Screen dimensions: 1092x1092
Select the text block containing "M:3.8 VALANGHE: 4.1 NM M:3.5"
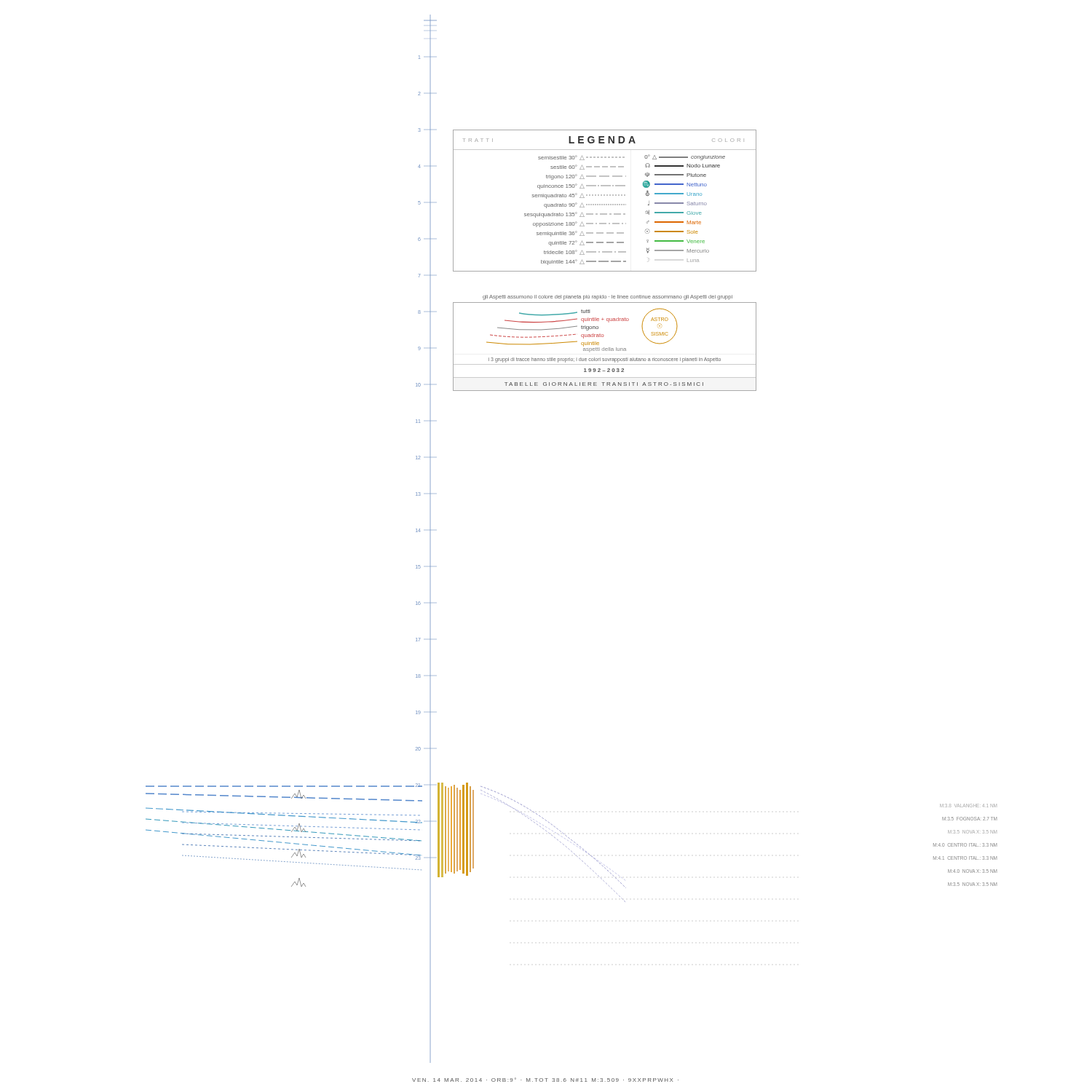[528, 818]
